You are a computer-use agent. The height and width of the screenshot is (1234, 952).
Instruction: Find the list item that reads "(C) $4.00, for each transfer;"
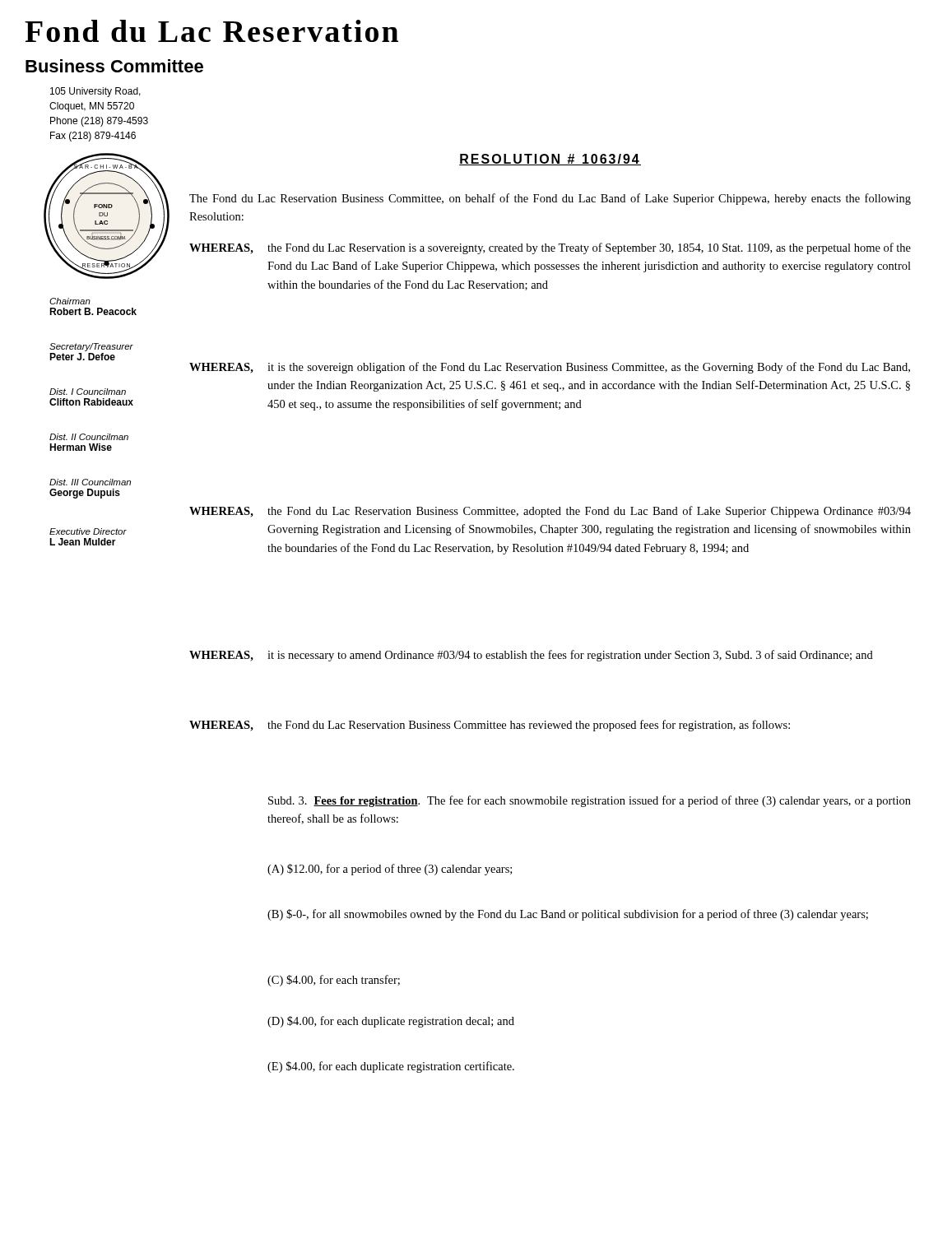334,981
